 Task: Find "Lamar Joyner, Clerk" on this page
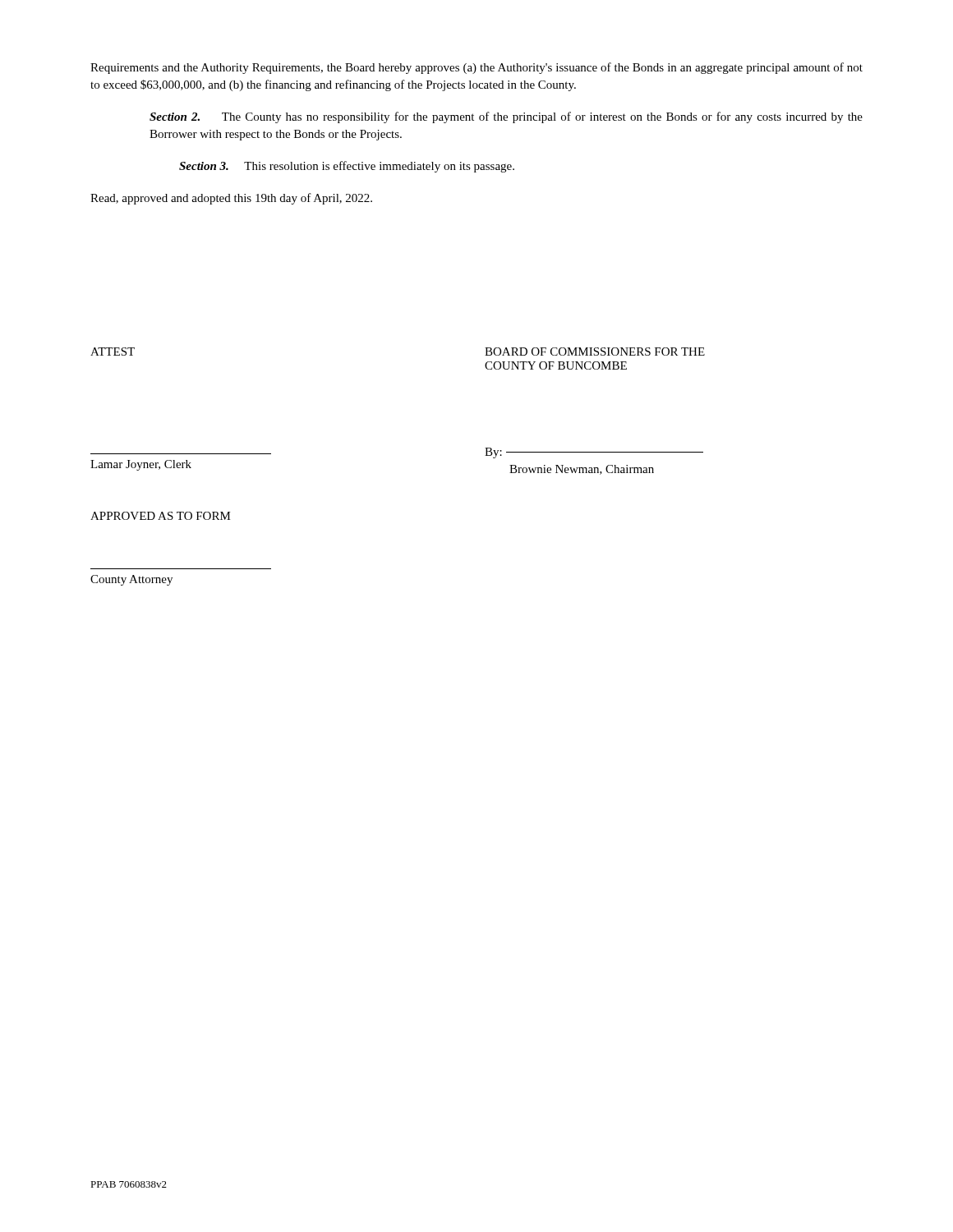tap(141, 464)
